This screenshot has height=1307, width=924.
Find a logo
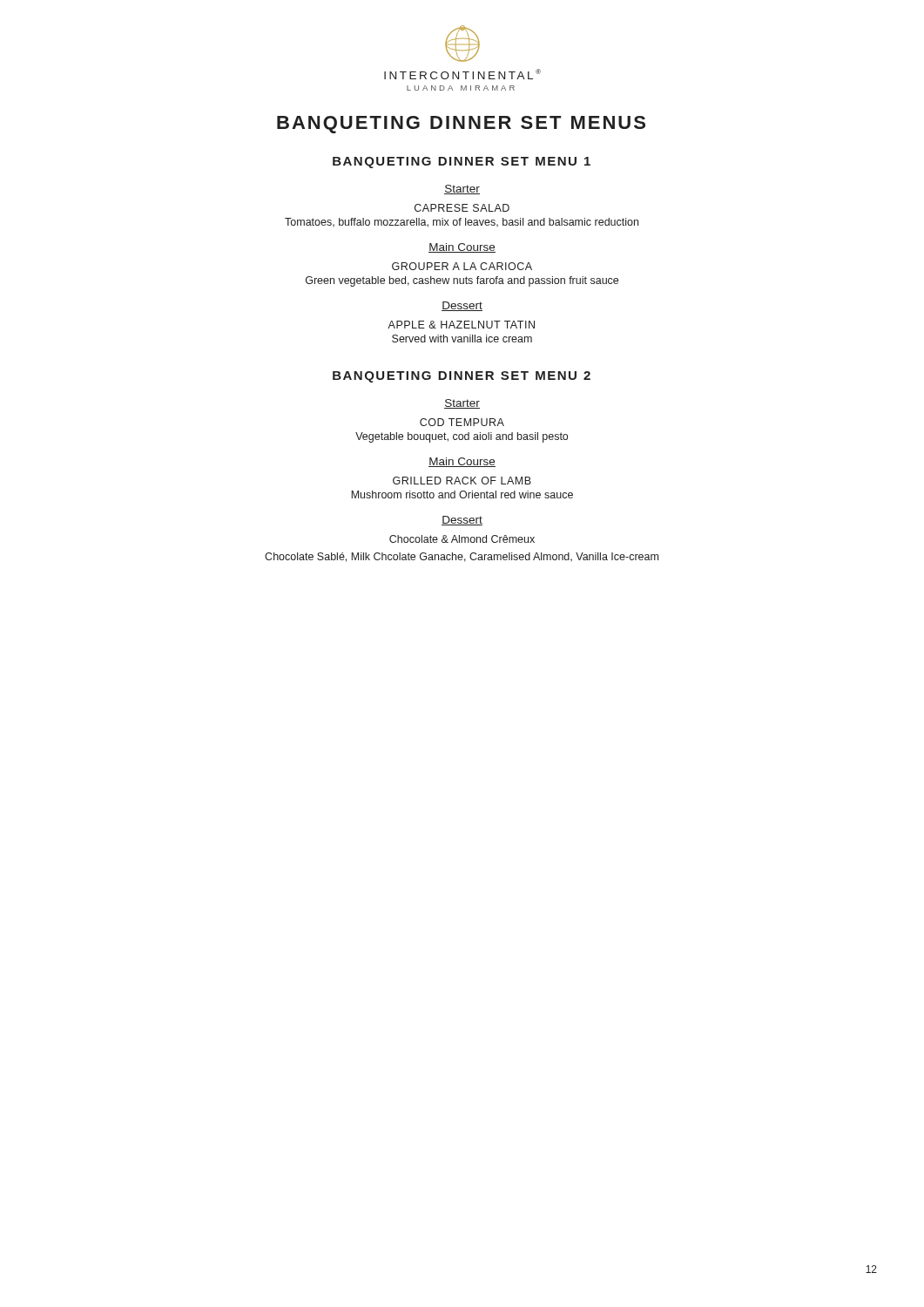pos(462,58)
